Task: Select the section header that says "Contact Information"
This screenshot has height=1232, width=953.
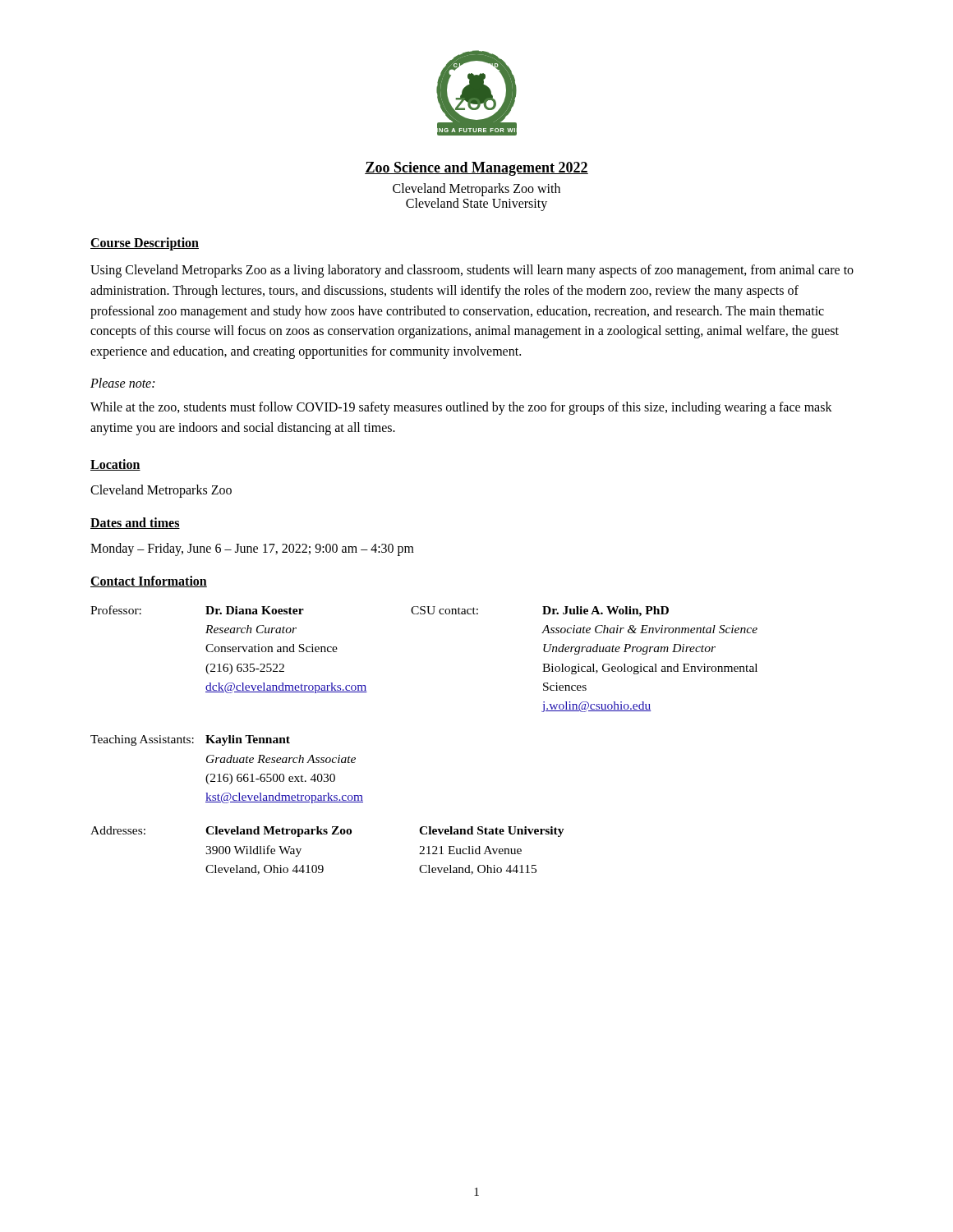Action: tap(149, 581)
